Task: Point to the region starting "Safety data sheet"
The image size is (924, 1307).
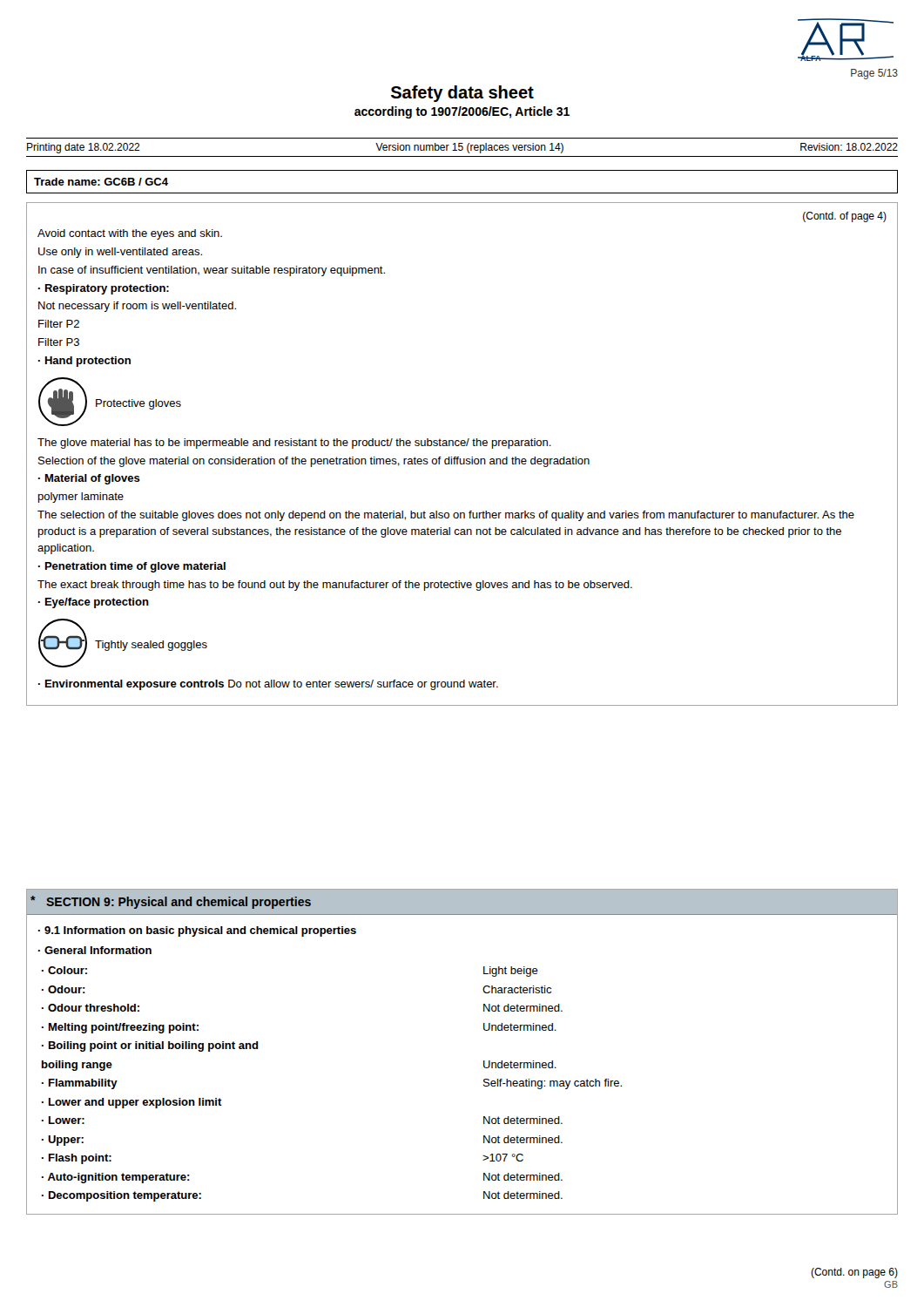Action: pos(462,101)
